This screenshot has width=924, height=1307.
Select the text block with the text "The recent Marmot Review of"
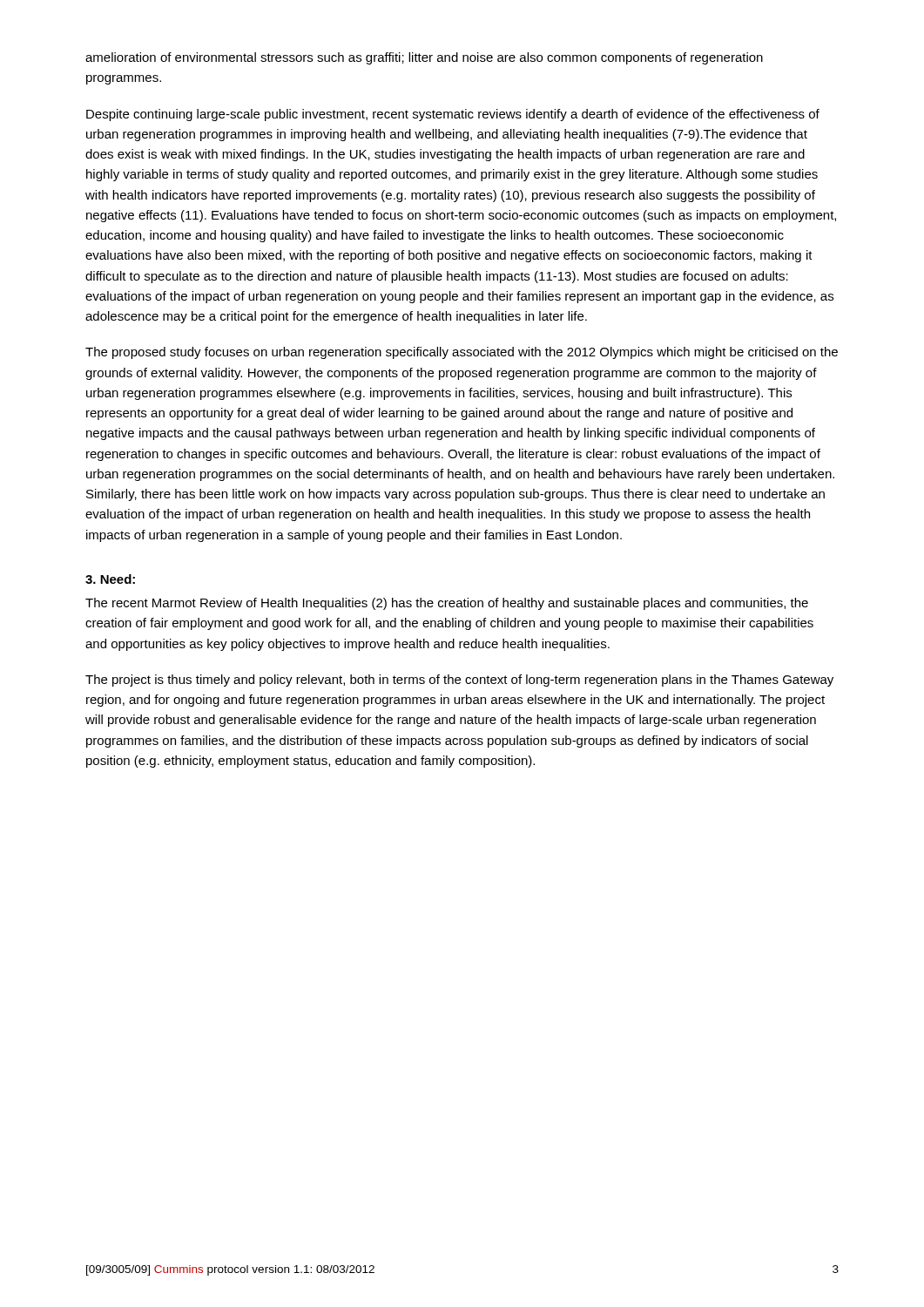click(x=450, y=623)
